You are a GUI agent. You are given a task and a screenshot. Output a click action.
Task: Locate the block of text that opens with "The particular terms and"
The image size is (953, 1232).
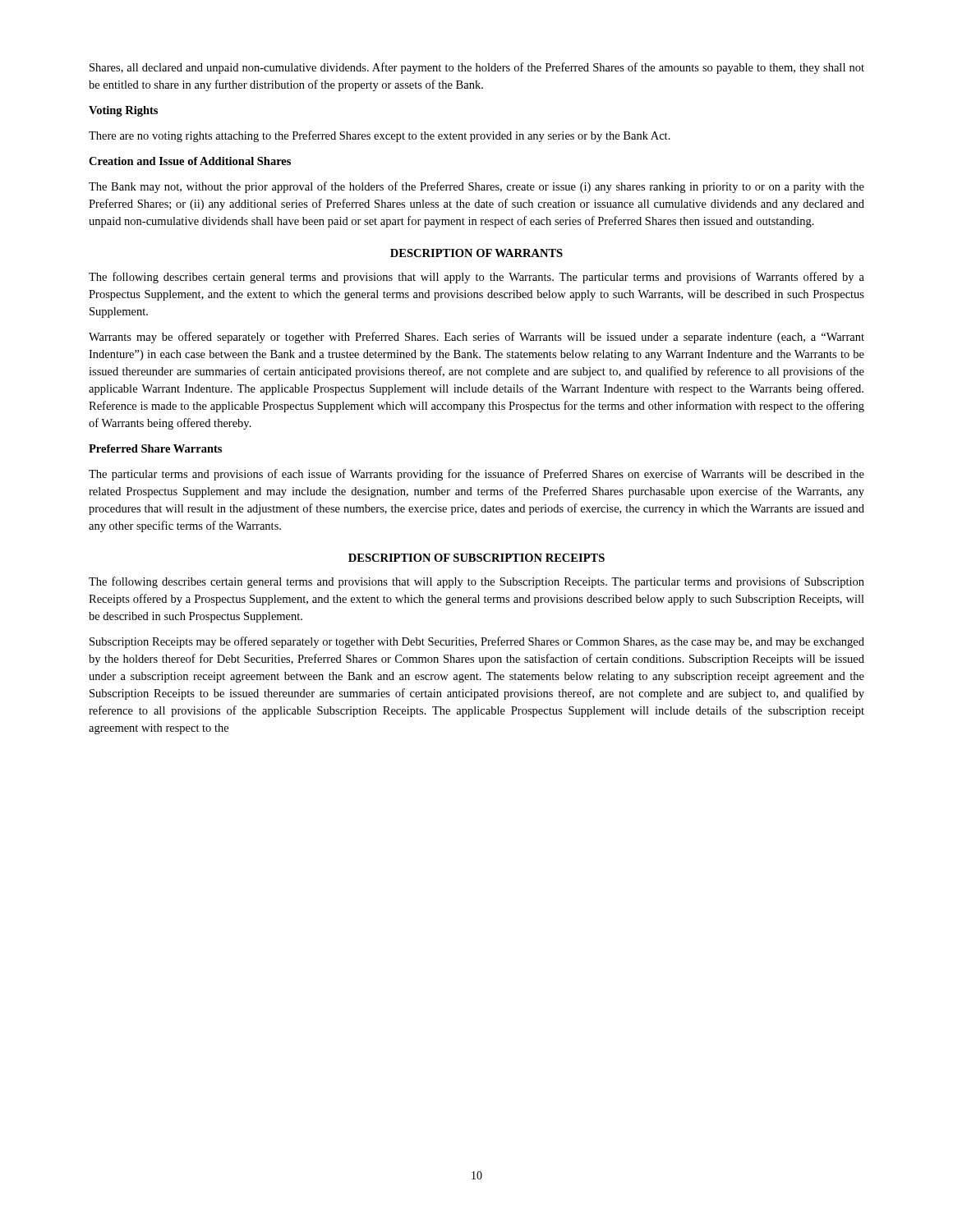coord(476,500)
